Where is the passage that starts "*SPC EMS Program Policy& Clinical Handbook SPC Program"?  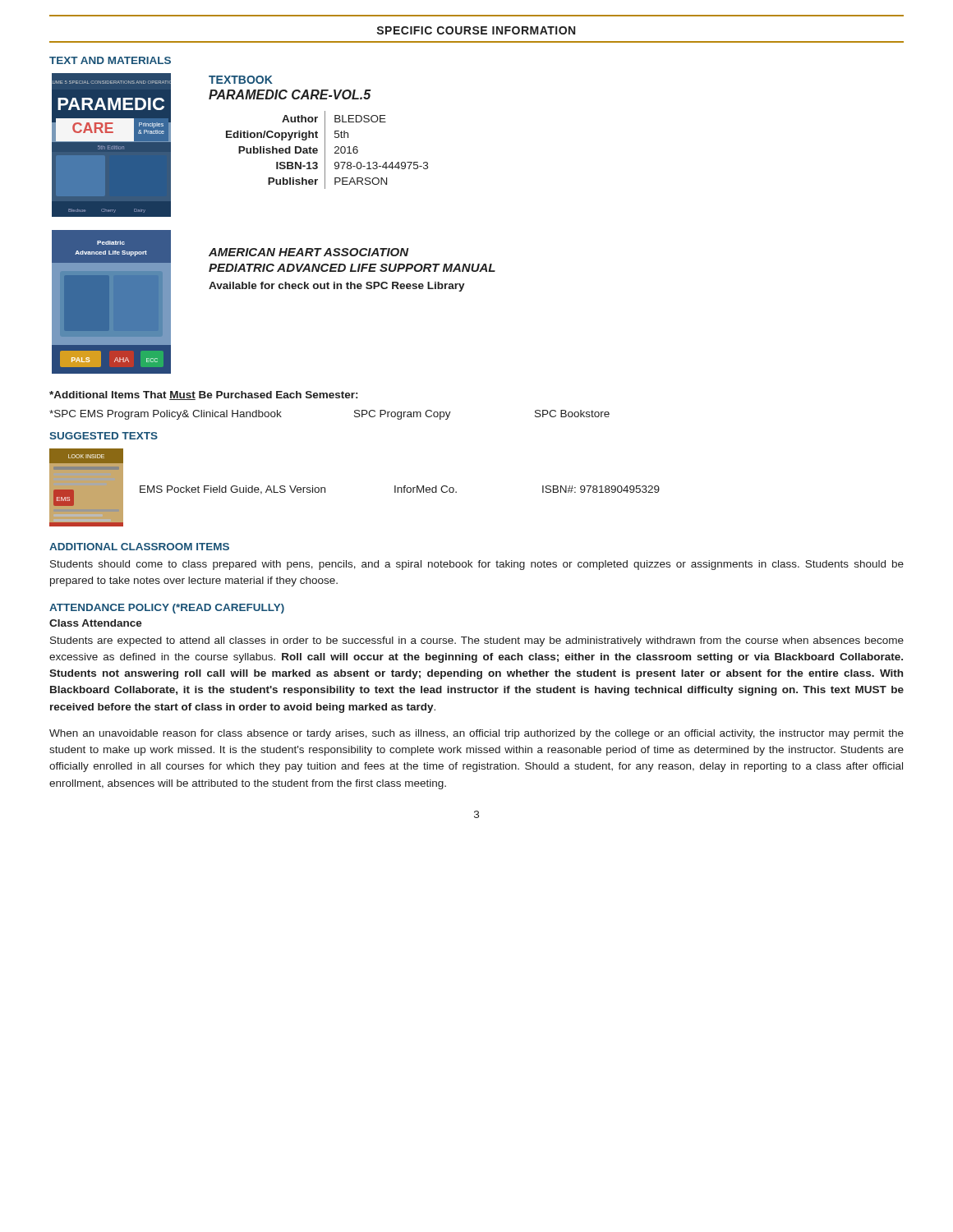(166, 414)
